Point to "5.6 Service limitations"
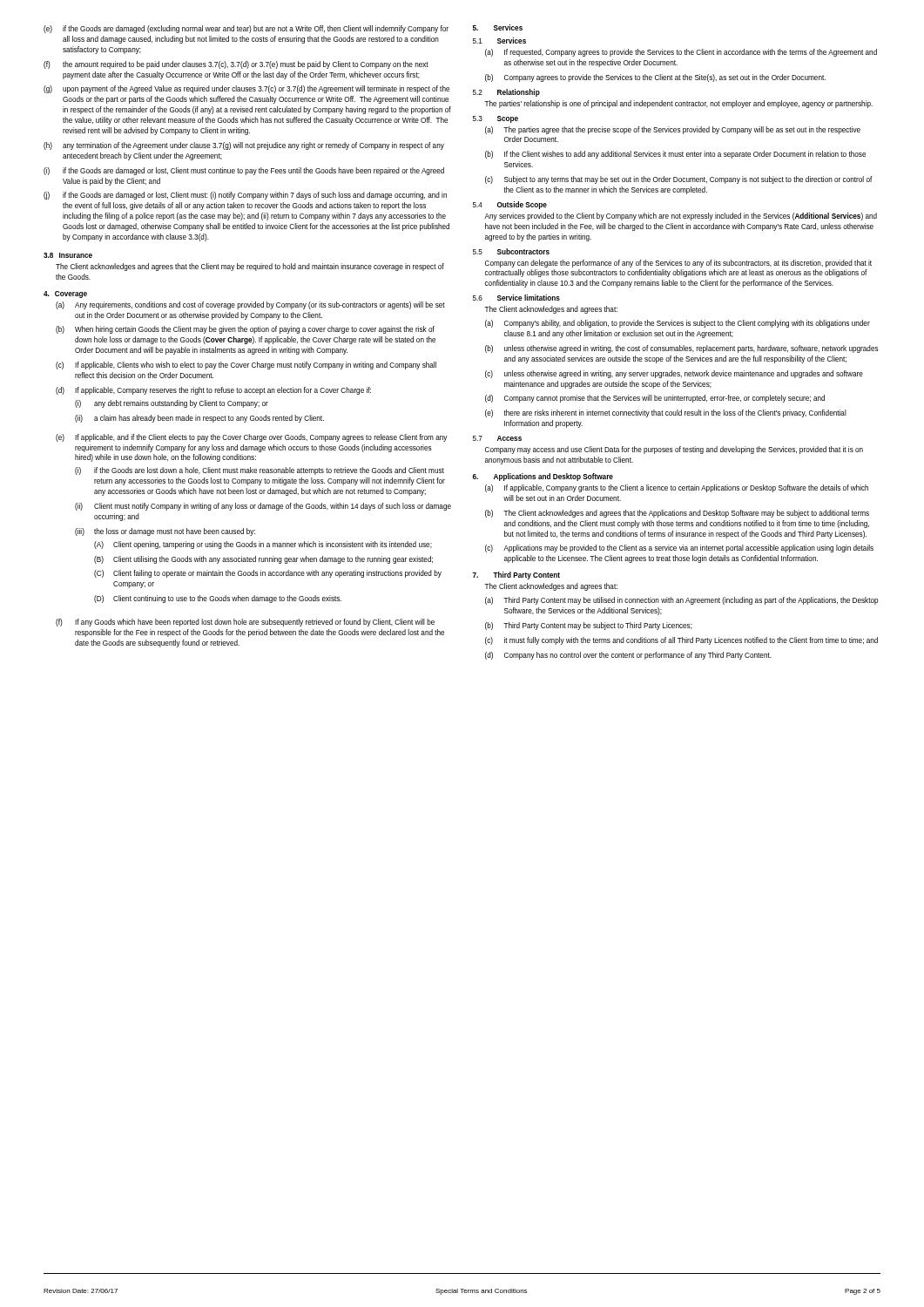 [x=516, y=299]
